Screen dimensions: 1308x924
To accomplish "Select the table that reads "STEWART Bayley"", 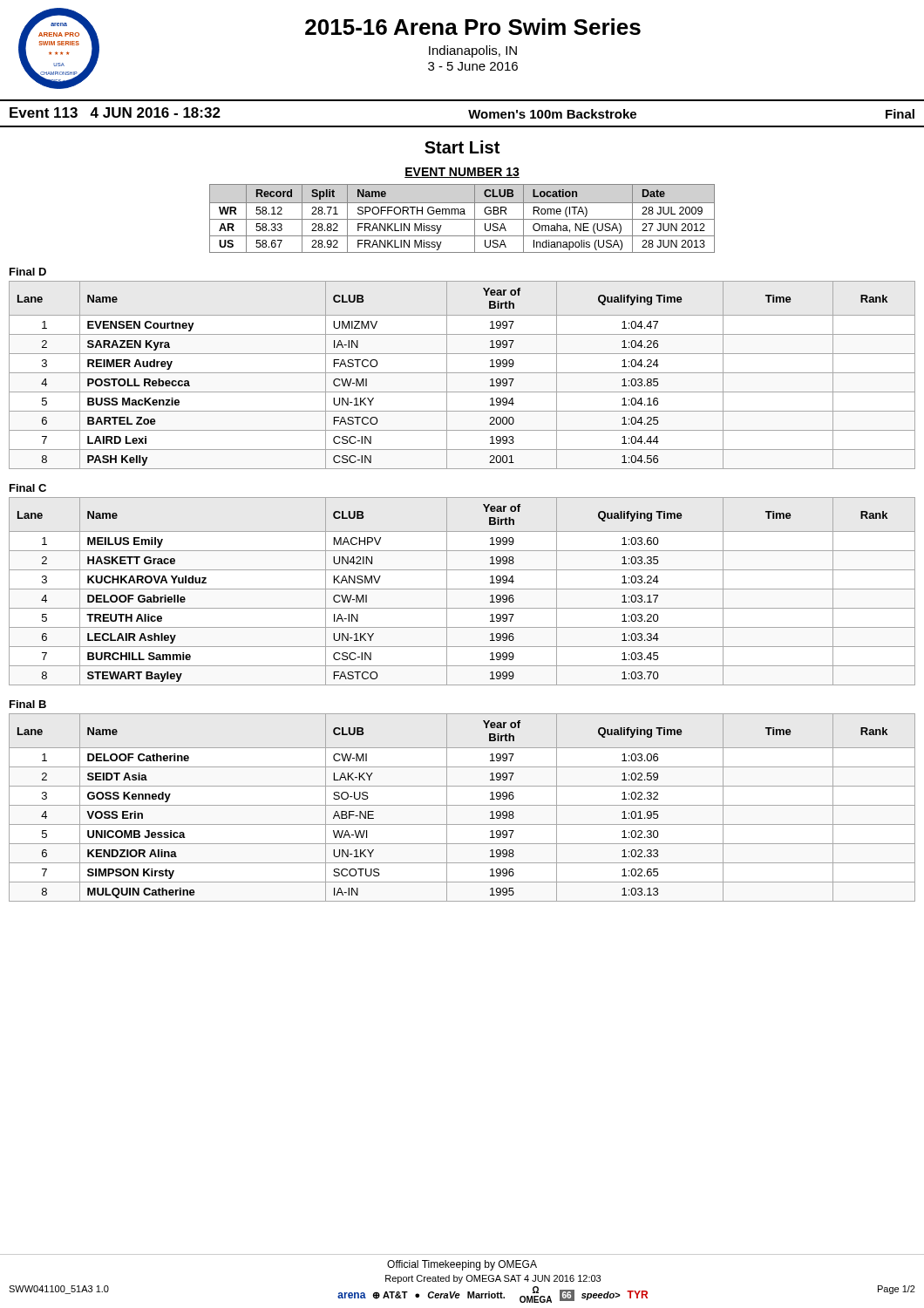I will point(462,591).
